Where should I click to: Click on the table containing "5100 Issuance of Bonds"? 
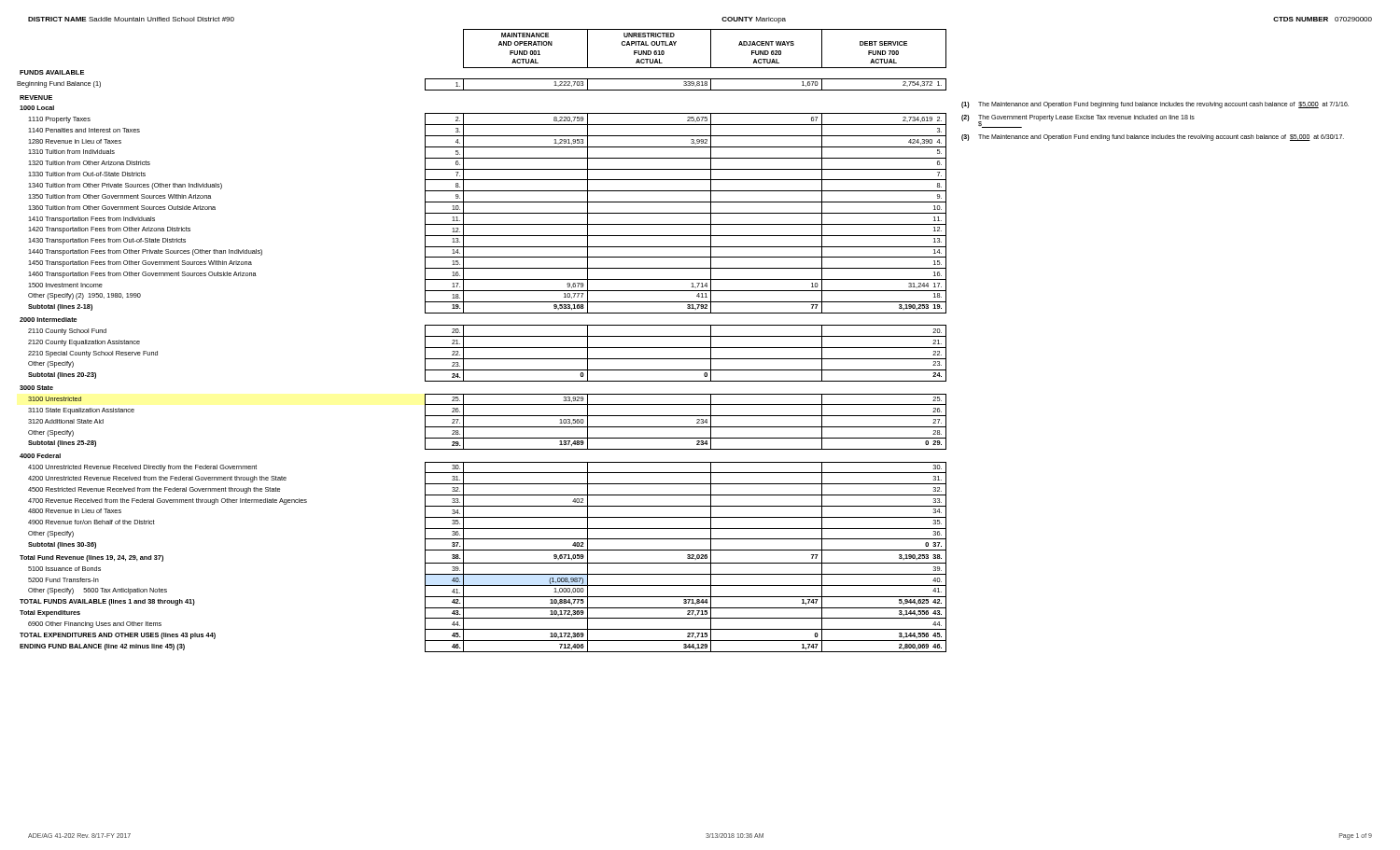tap(700, 341)
